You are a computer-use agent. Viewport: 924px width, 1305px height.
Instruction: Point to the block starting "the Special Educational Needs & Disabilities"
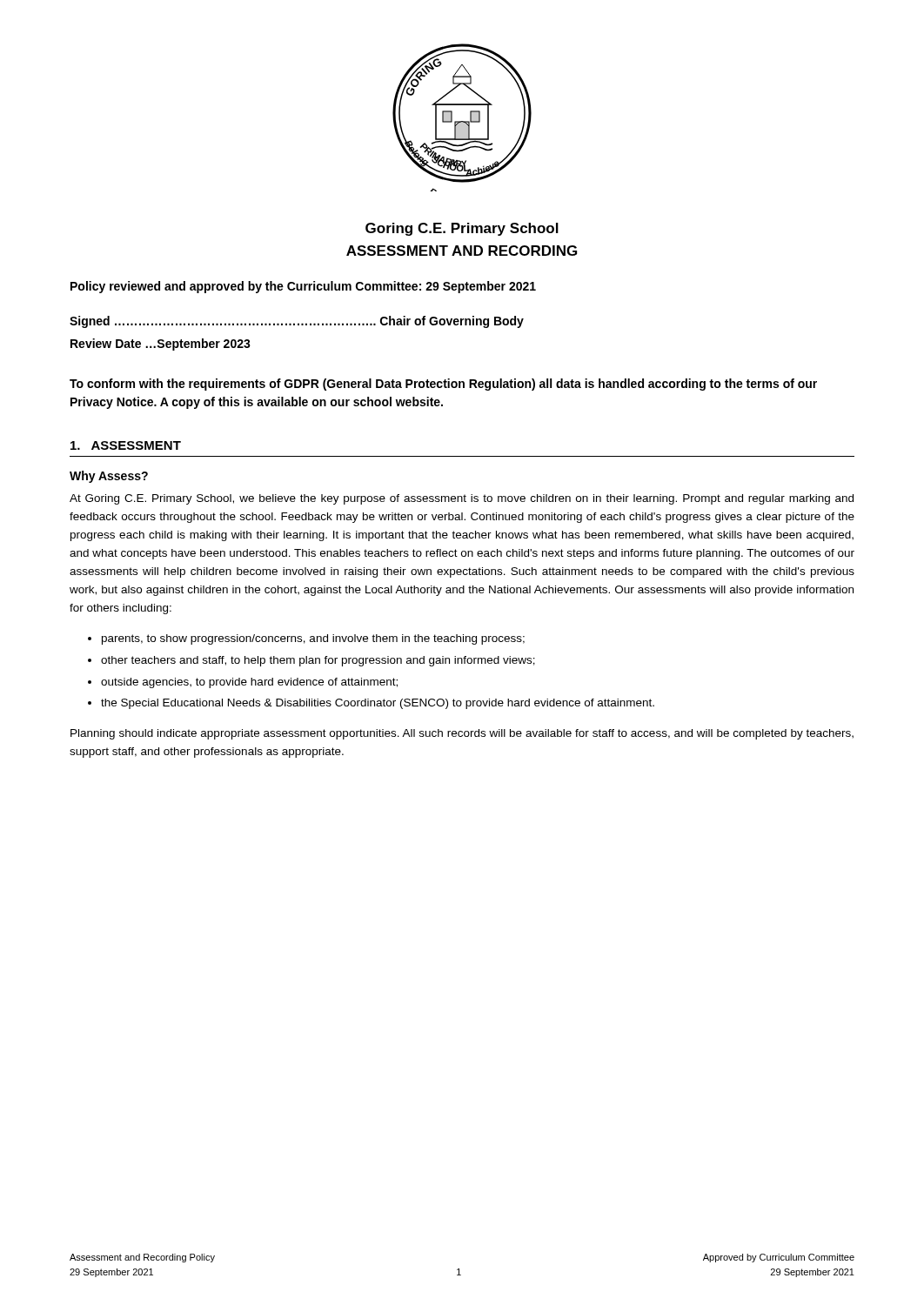(378, 703)
